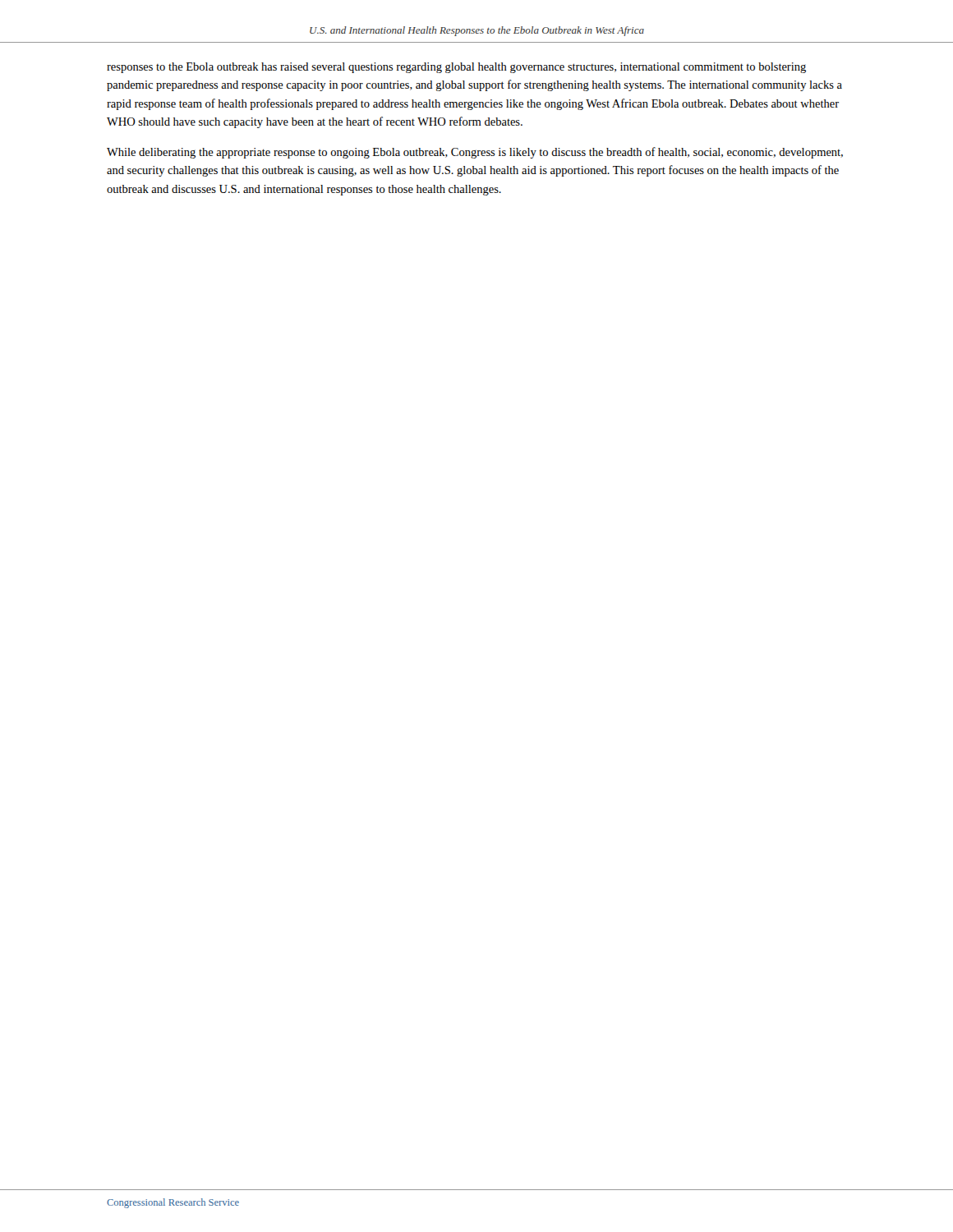Find the block on this page that starts "responses to the Ebola outbreak"
Image resolution: width=953 pixels, height=1232 pixels.
coord(474,94)
